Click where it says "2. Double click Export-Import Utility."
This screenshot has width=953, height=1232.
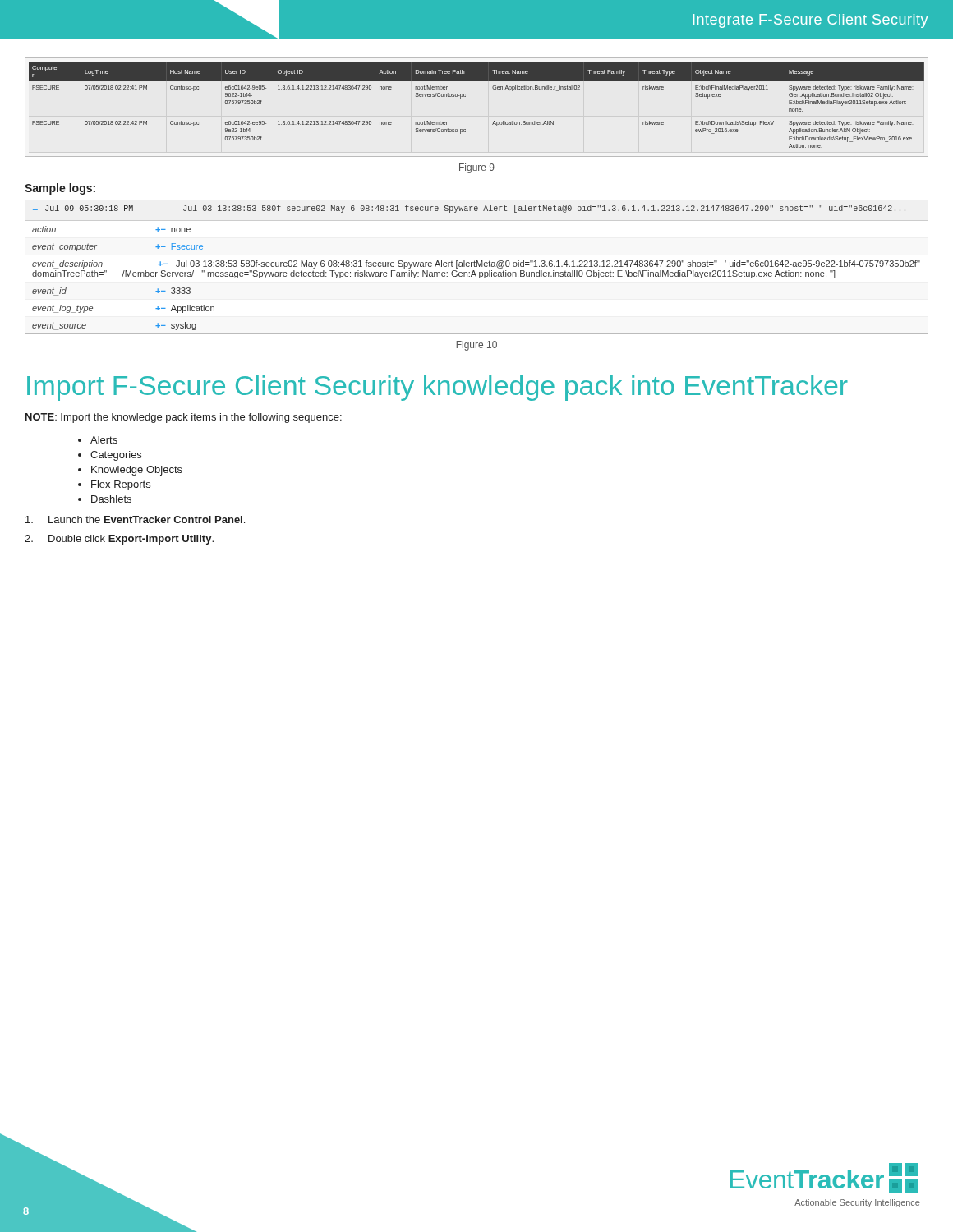tap(120, 538)
